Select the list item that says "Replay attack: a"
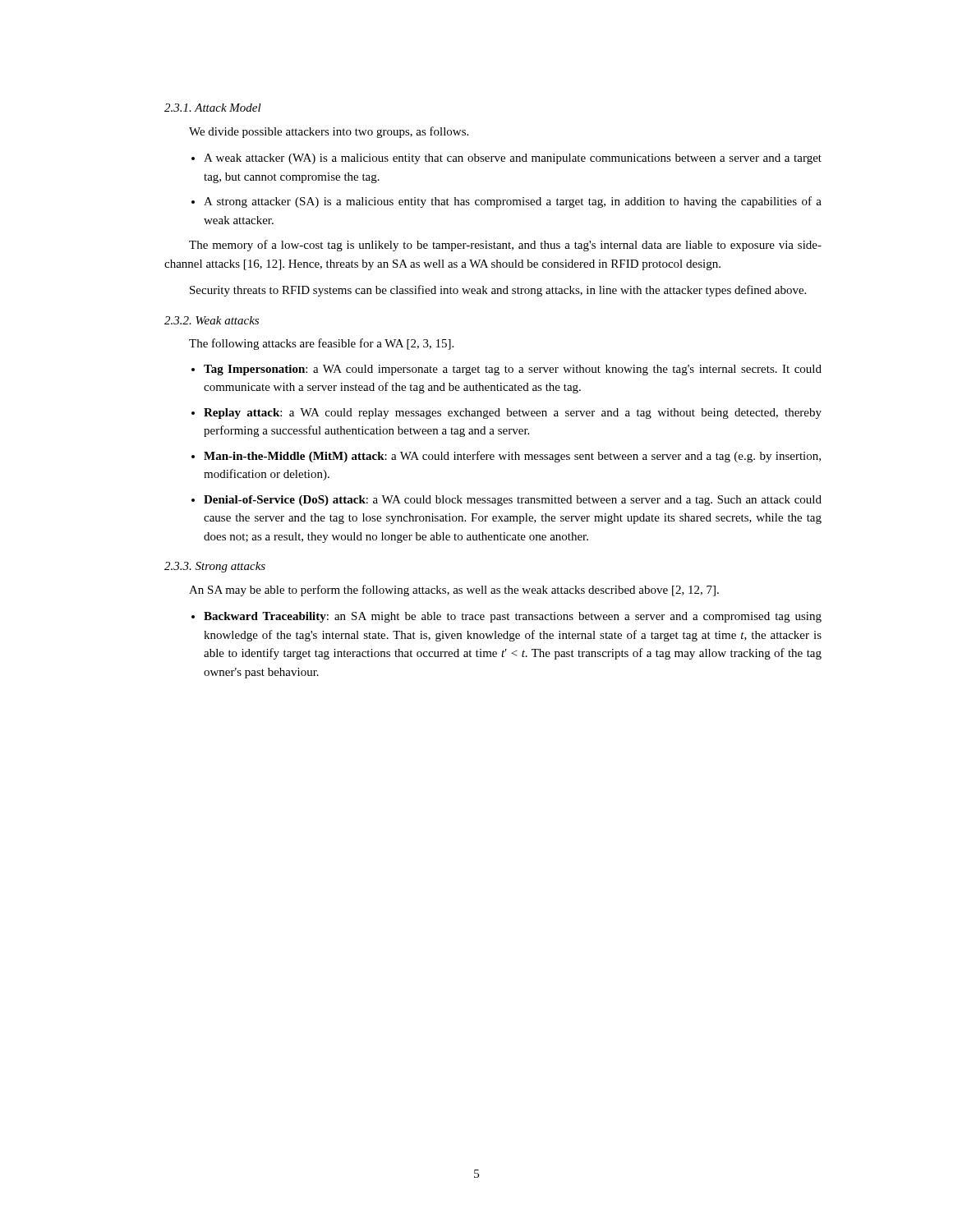The width and height of the screenshot is (953, 1232). [x=513, y=421]
